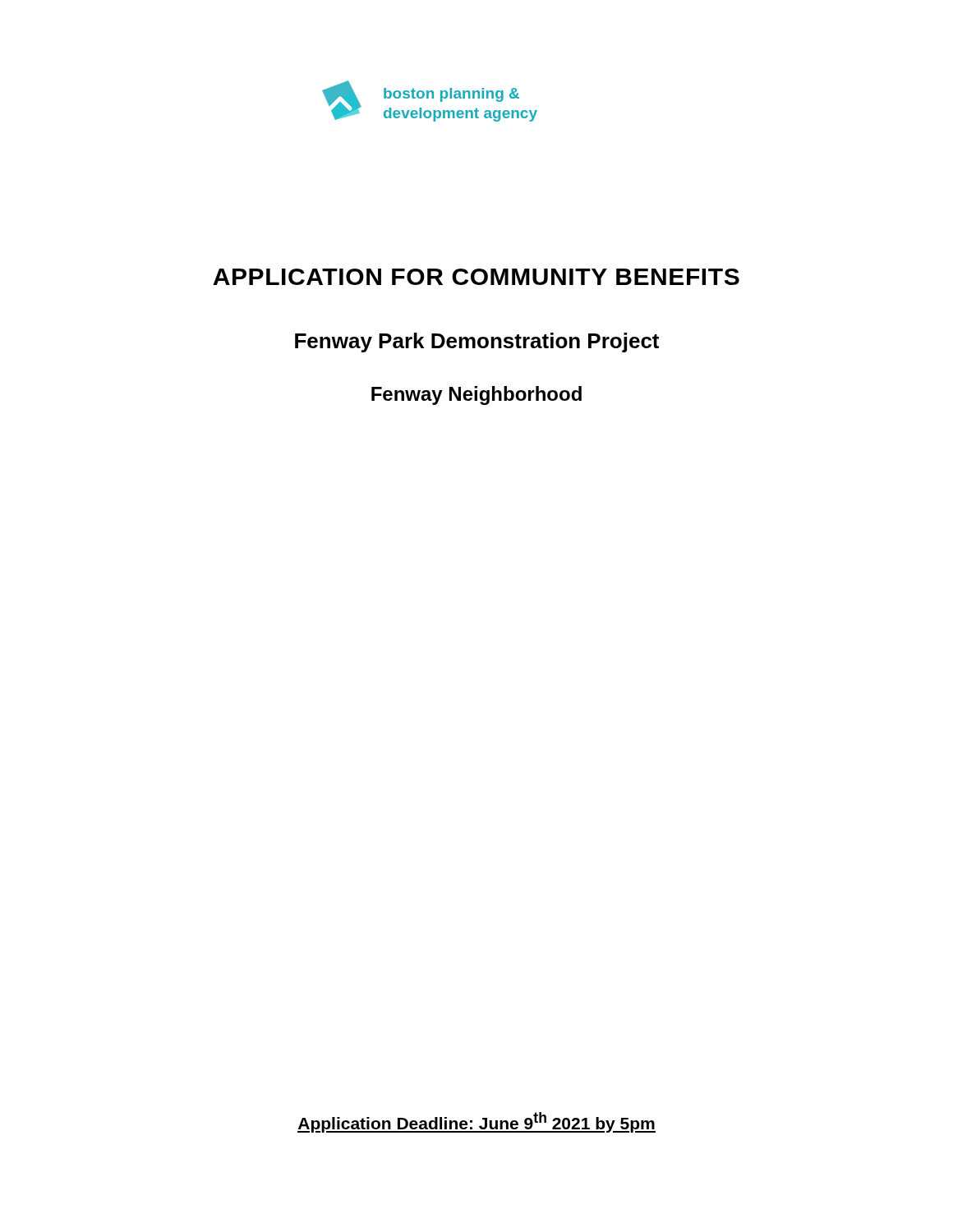
Task: Navigate to the passage starting "APPLICATION FOR COMMUNITY"
Action: 476,276
